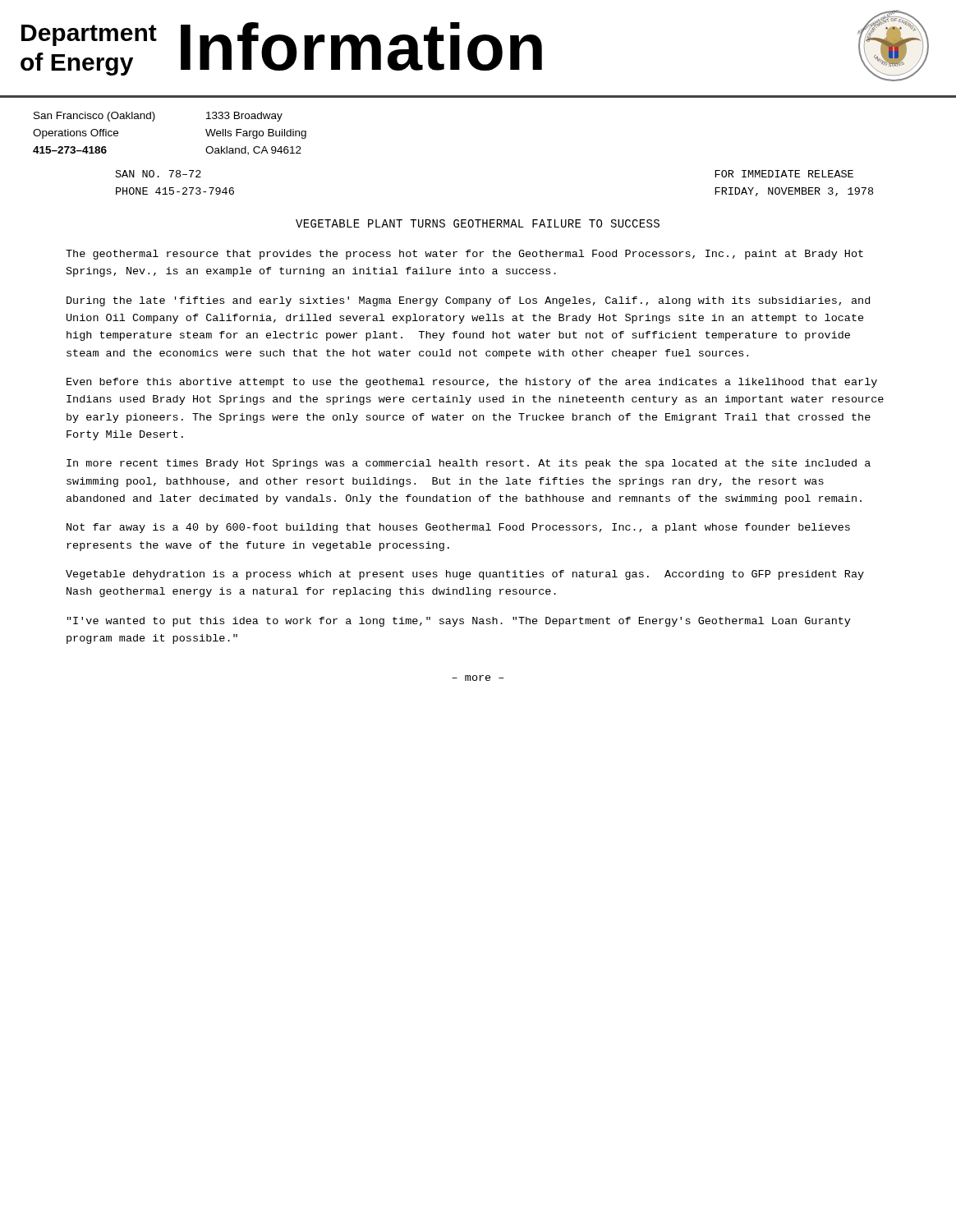956x1232 pixels.
Task: Locate the text block that says "Even before this abortive attempt to"
Action: pos(475,409)
